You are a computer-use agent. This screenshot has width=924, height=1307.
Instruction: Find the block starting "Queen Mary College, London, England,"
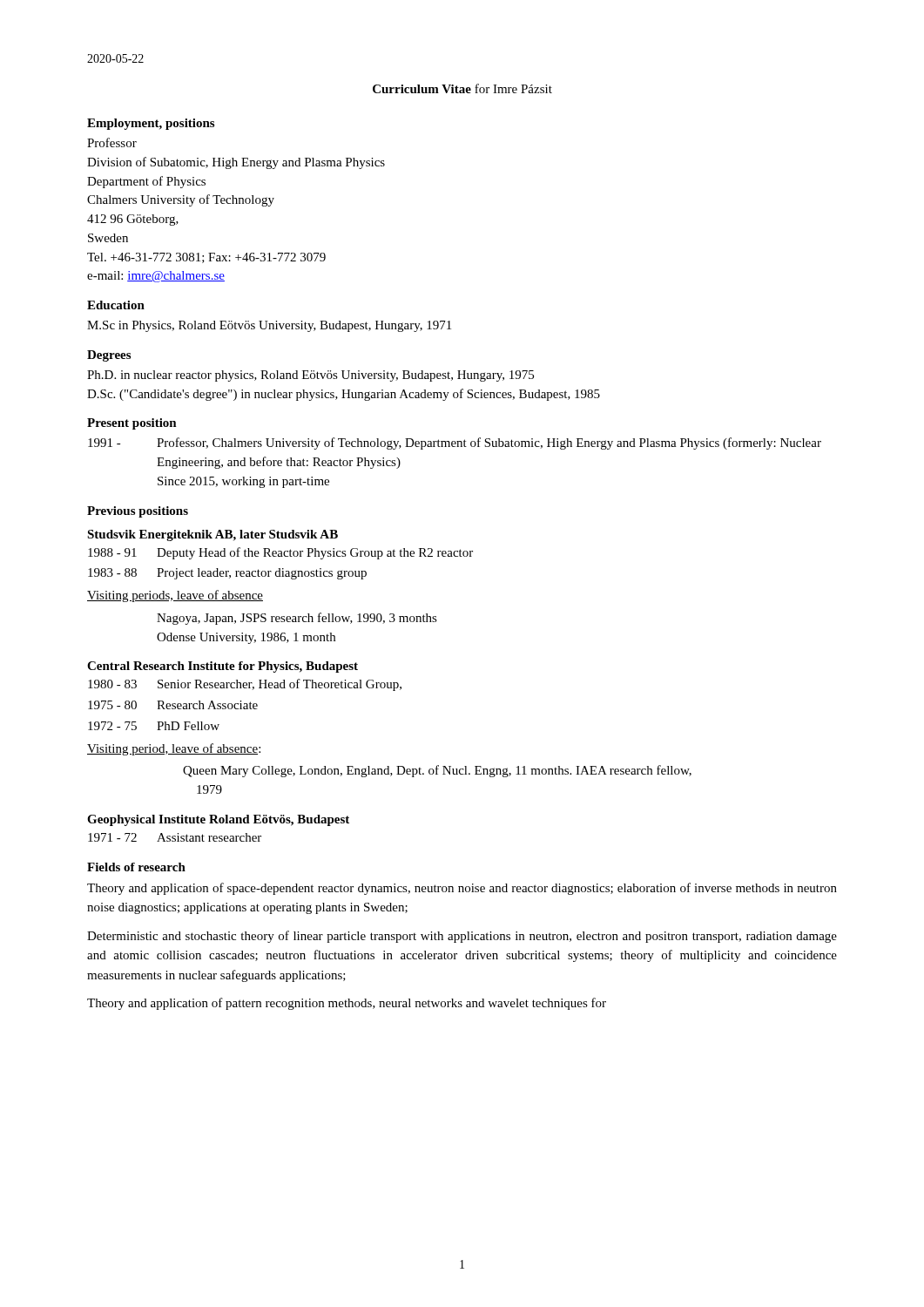(x=437, y=780)
